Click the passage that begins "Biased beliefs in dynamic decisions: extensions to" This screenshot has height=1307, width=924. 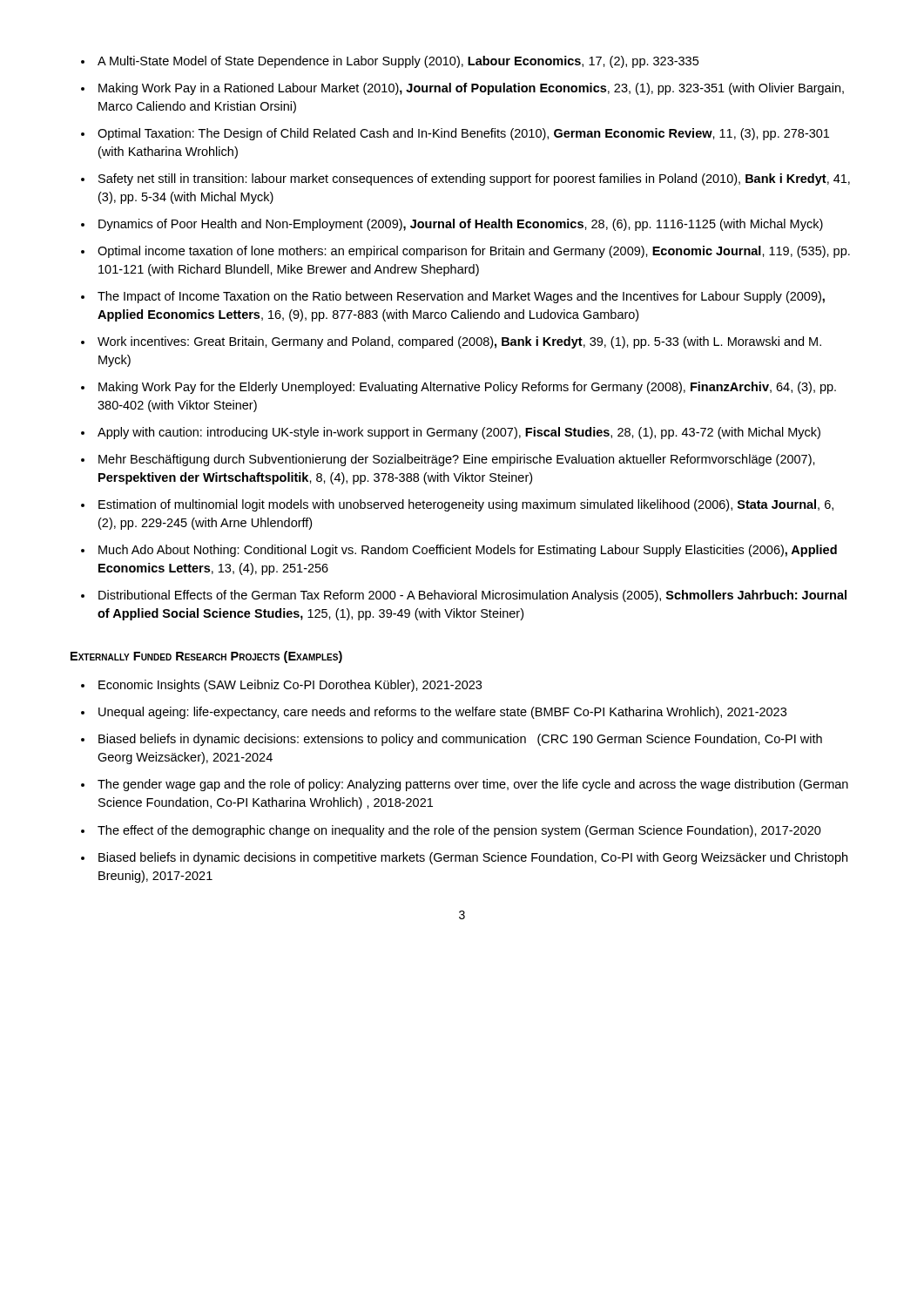pyautogui.click(x=460, y=748)
